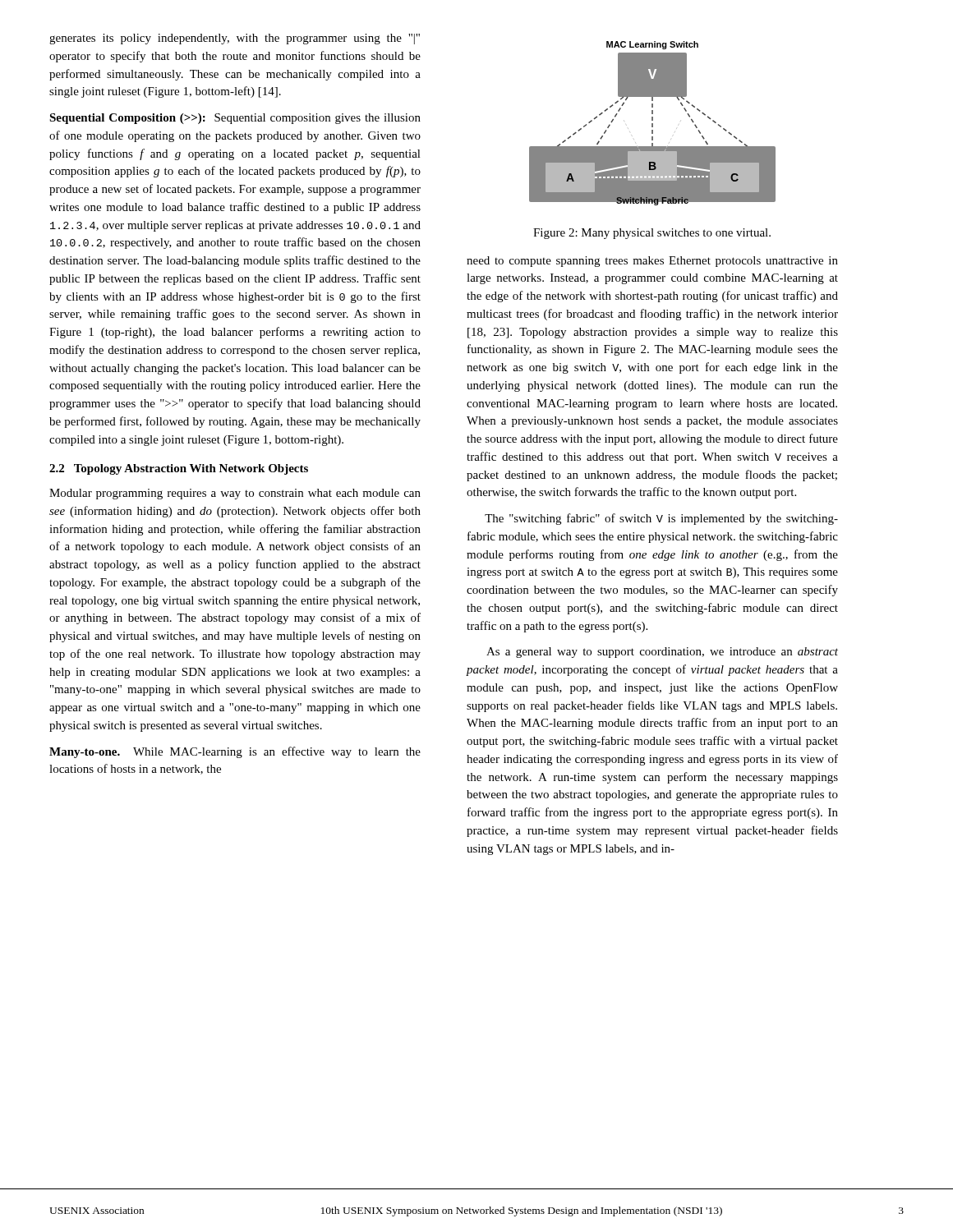
Task: Click on the text block that says "generates its policy independently, with the programmer using"
Action: 235,65
